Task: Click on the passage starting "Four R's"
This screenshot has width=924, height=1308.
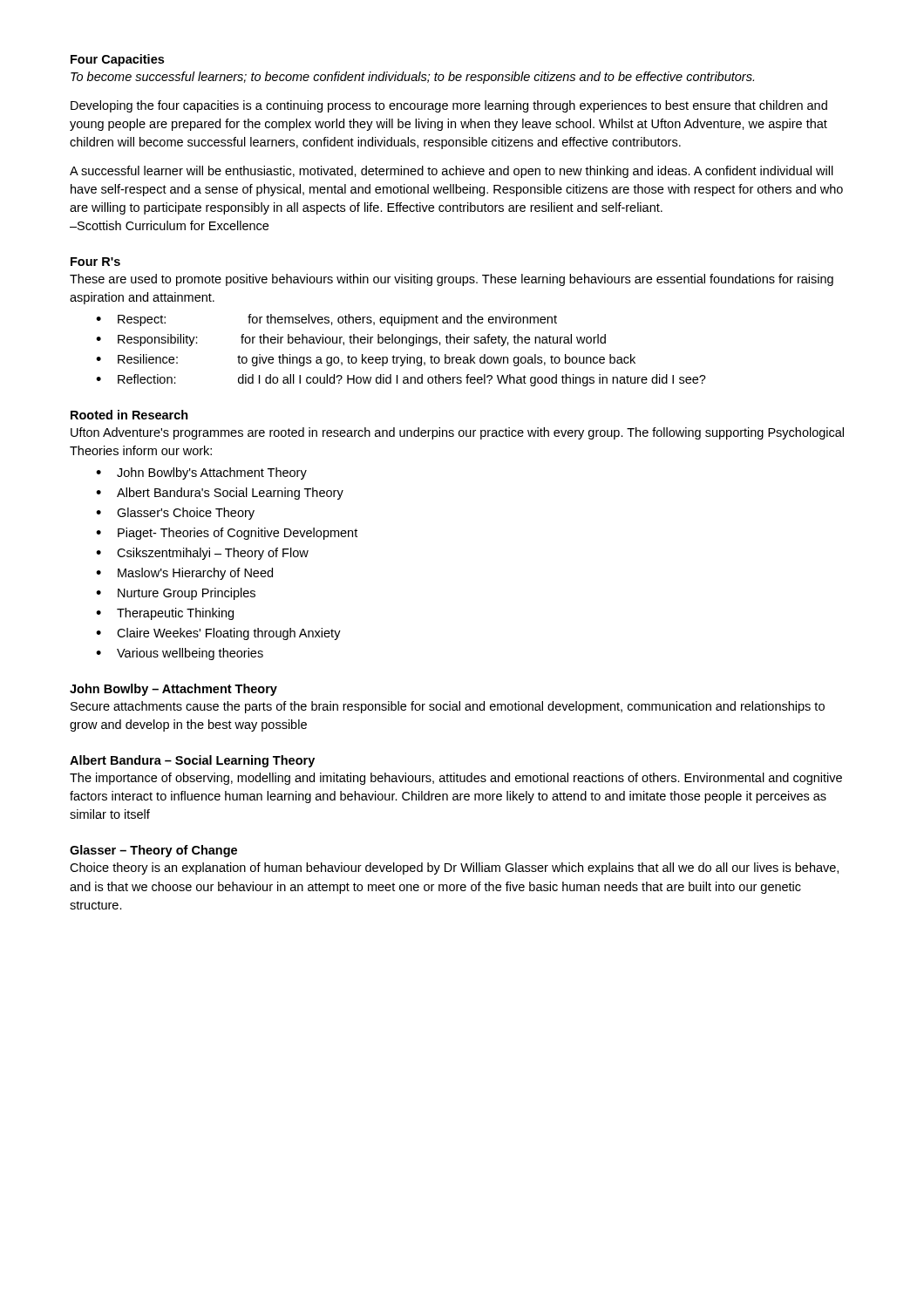Action: point(95,262)
